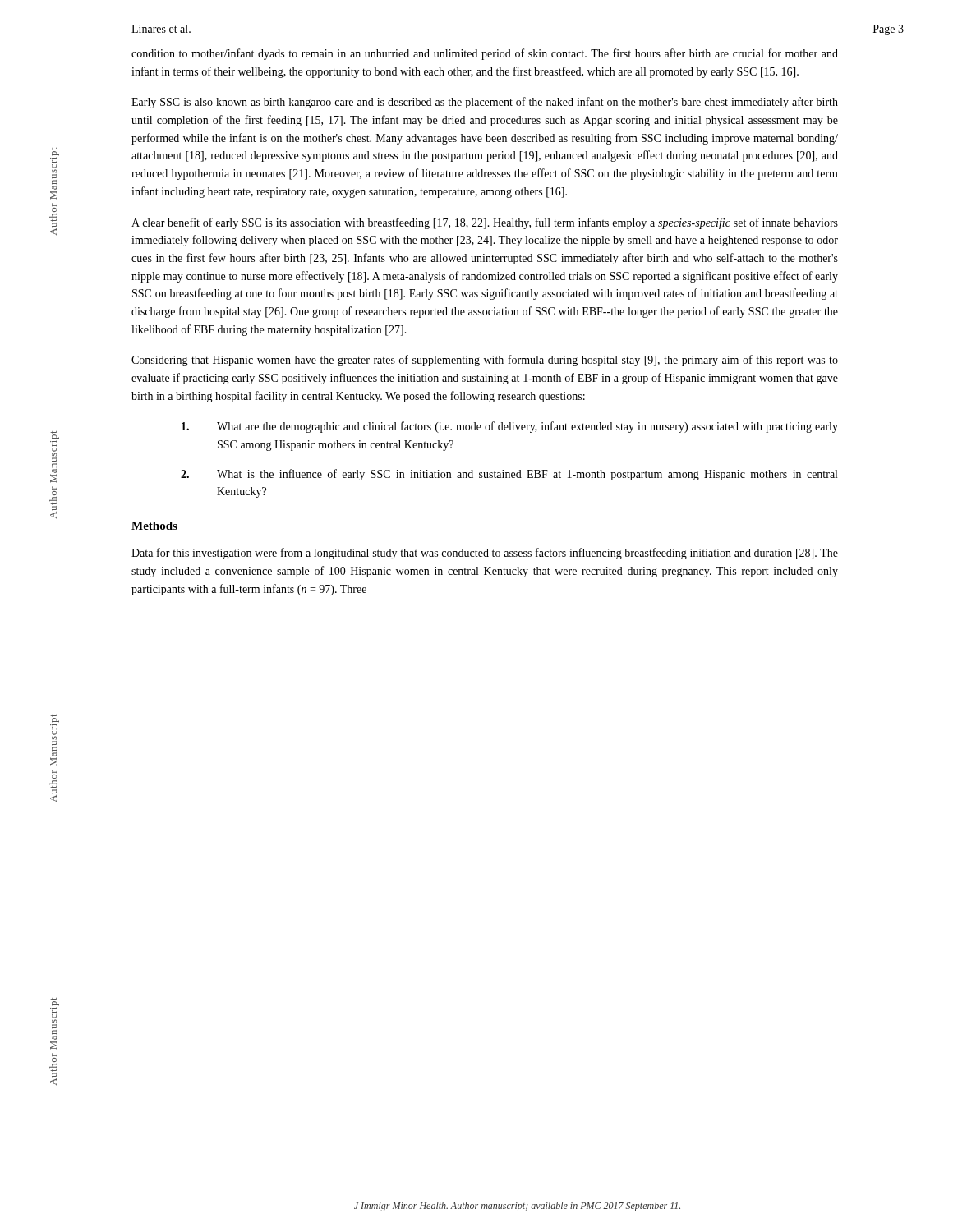Click the passage that begins "2. What is the"

(x=509, y=483)
